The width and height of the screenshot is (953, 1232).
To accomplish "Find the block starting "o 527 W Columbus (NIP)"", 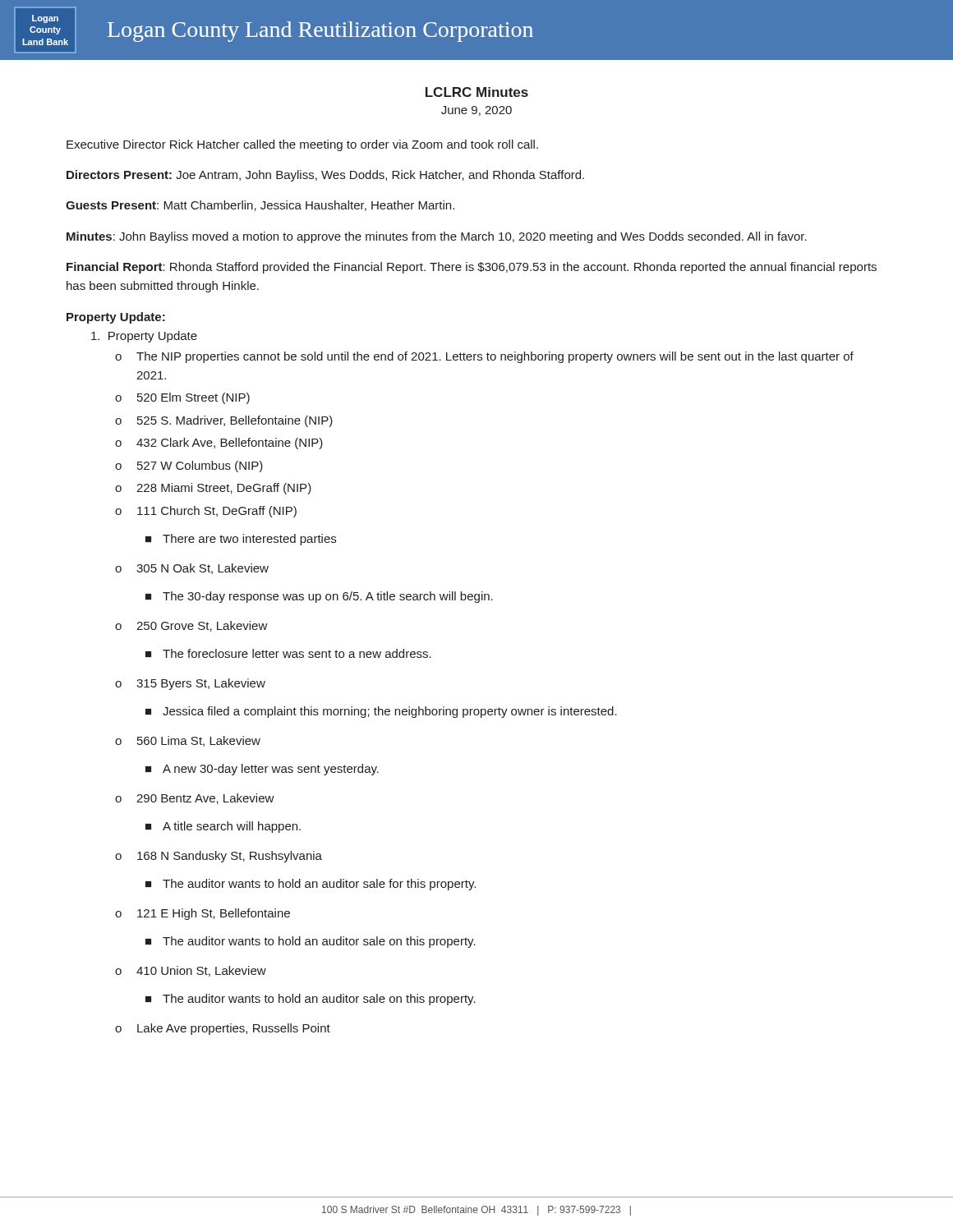I will point(189,466).
